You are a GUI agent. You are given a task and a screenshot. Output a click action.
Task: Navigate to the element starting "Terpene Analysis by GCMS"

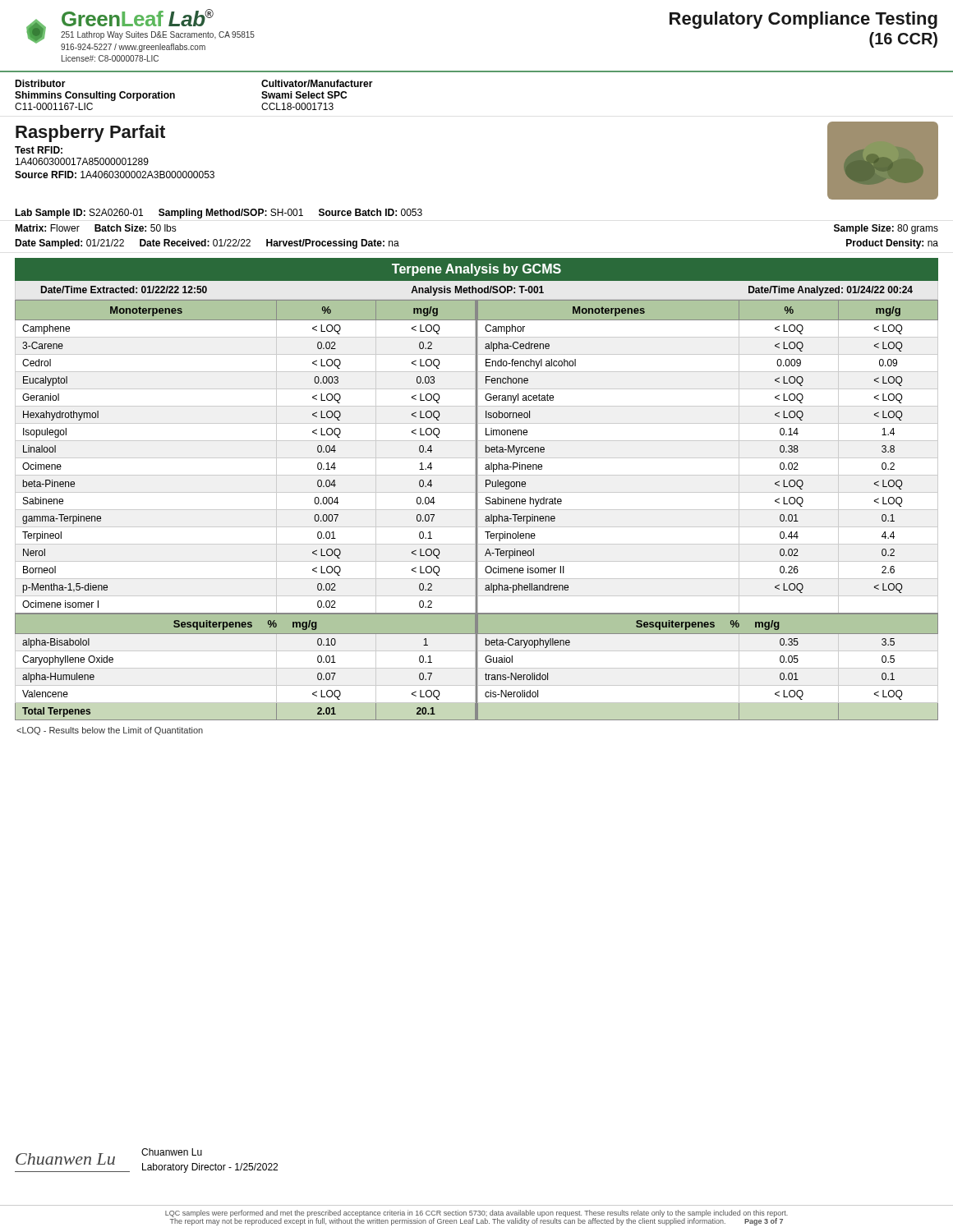pos(476,269)
